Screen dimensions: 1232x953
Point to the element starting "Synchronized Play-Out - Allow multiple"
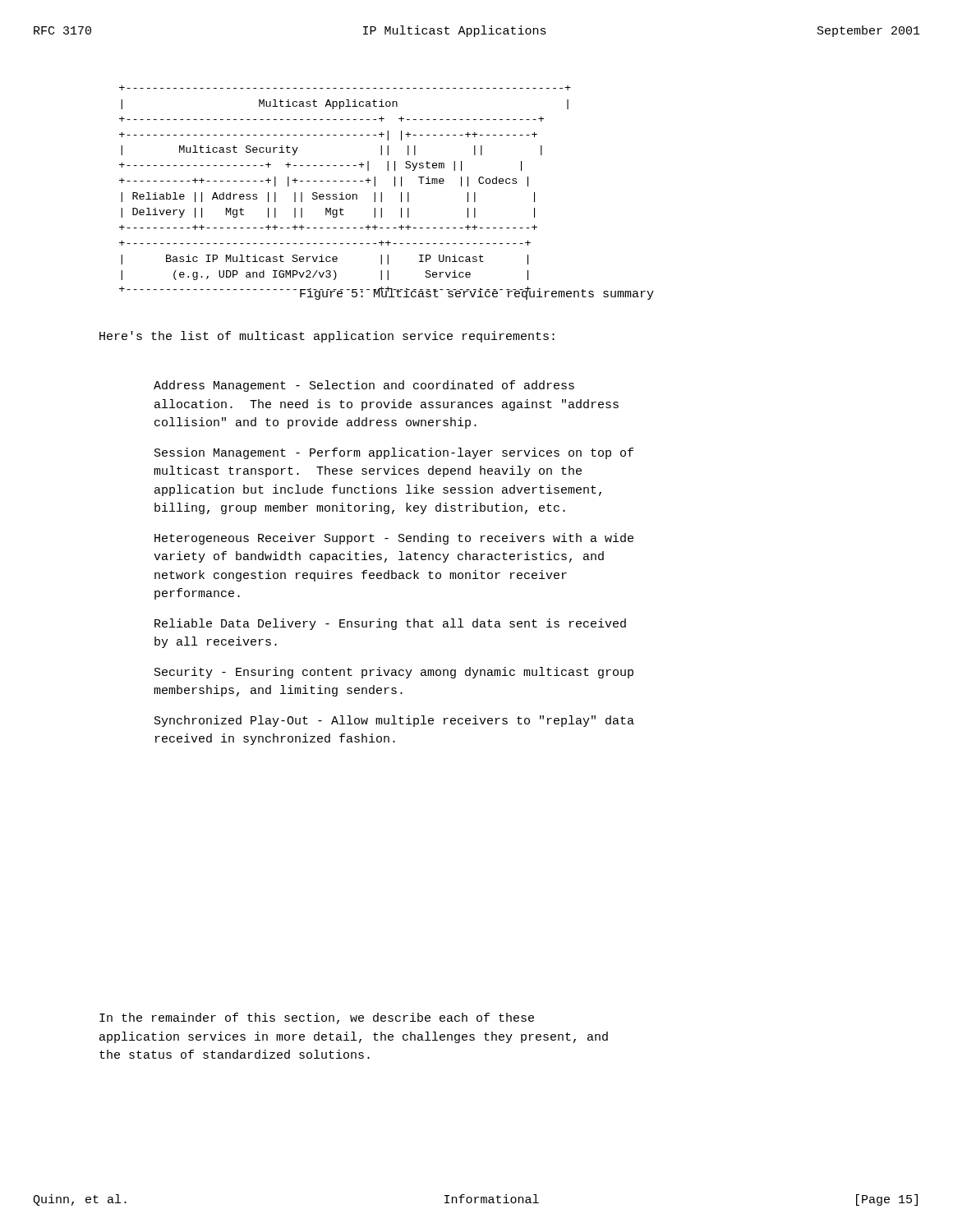[x=383, y=730]
